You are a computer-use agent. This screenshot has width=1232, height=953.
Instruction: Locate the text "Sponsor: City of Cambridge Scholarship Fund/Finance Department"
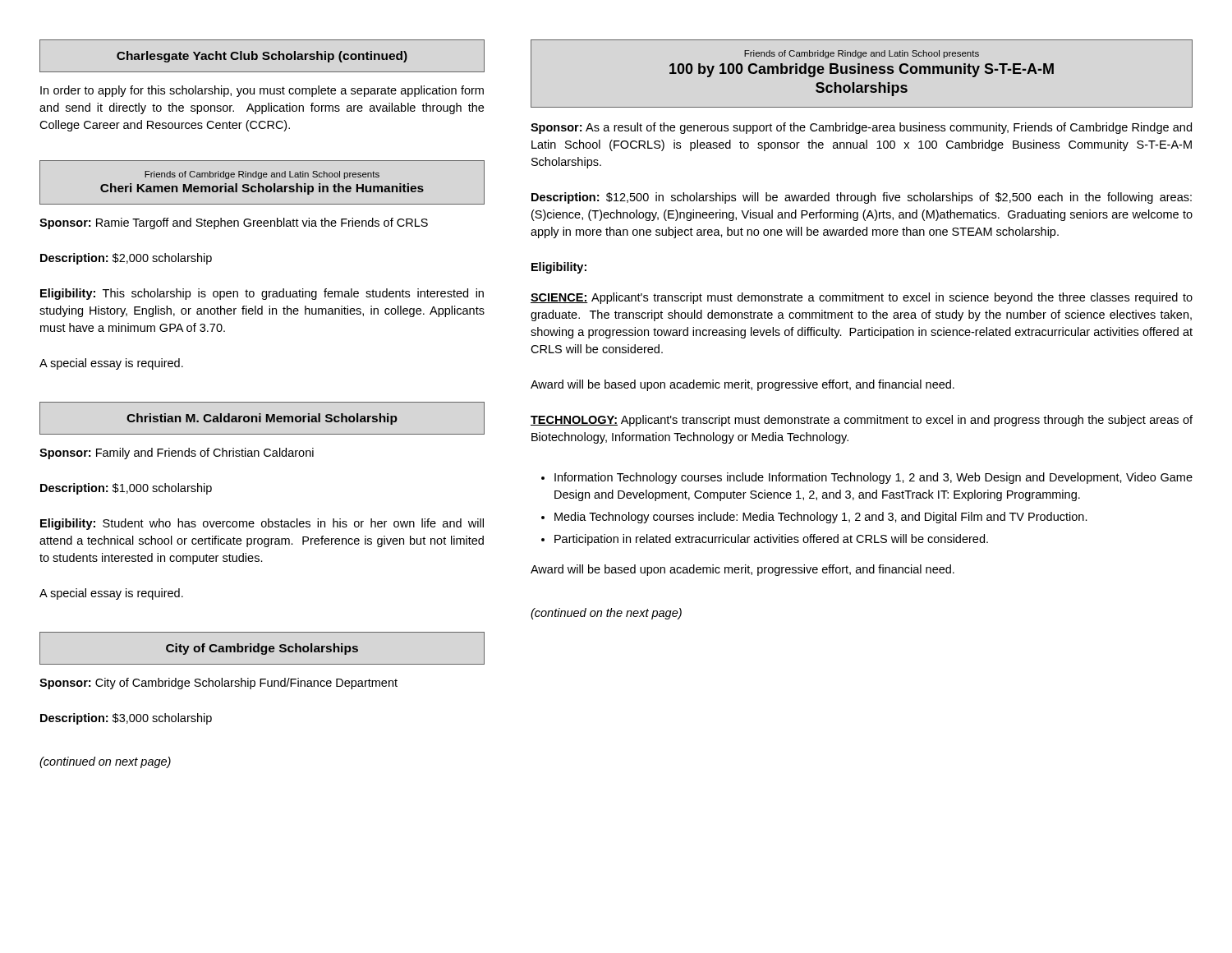pyautogui.click(x=262, y=683)
